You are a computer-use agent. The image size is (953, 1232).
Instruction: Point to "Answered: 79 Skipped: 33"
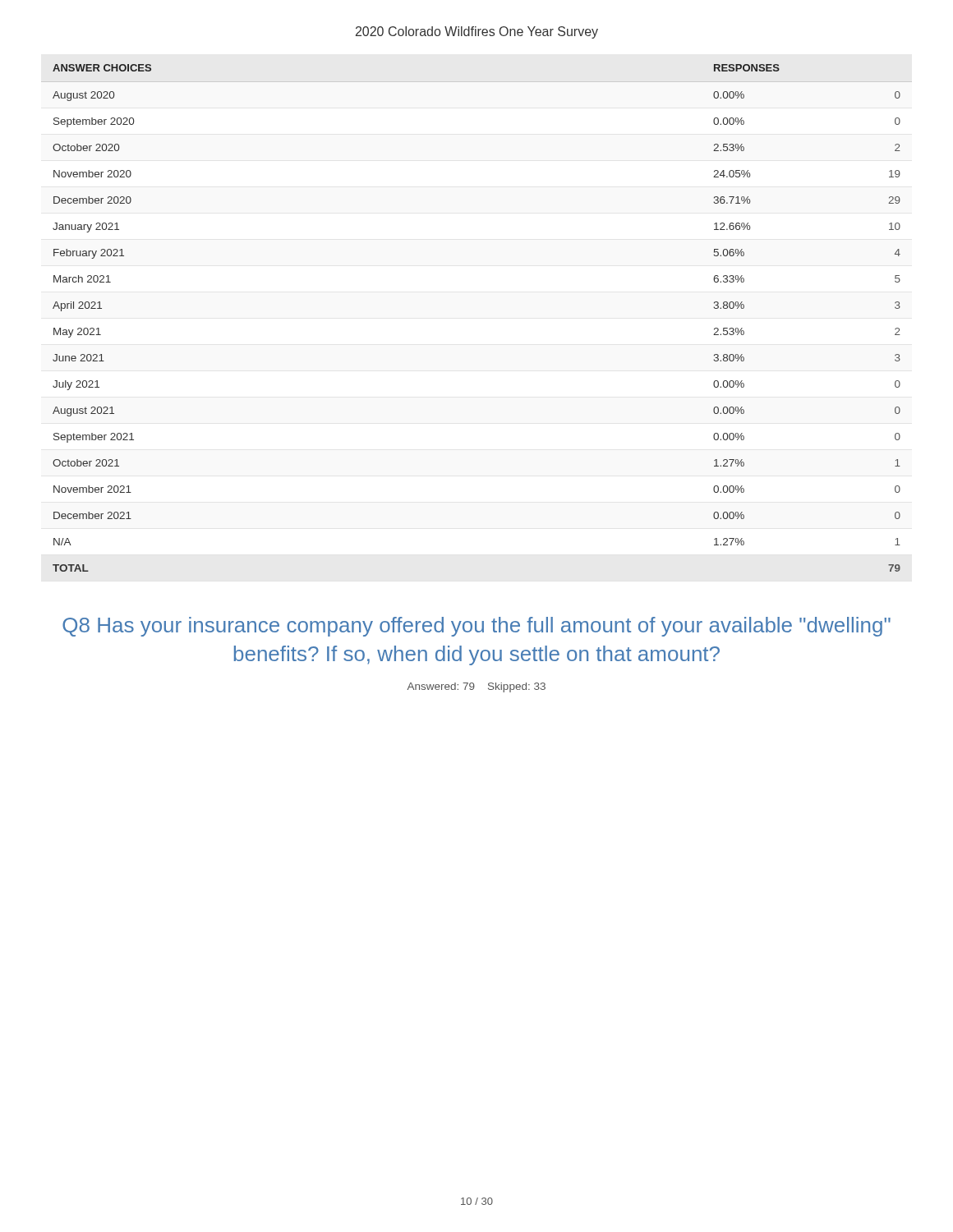[x=476, y=686]
